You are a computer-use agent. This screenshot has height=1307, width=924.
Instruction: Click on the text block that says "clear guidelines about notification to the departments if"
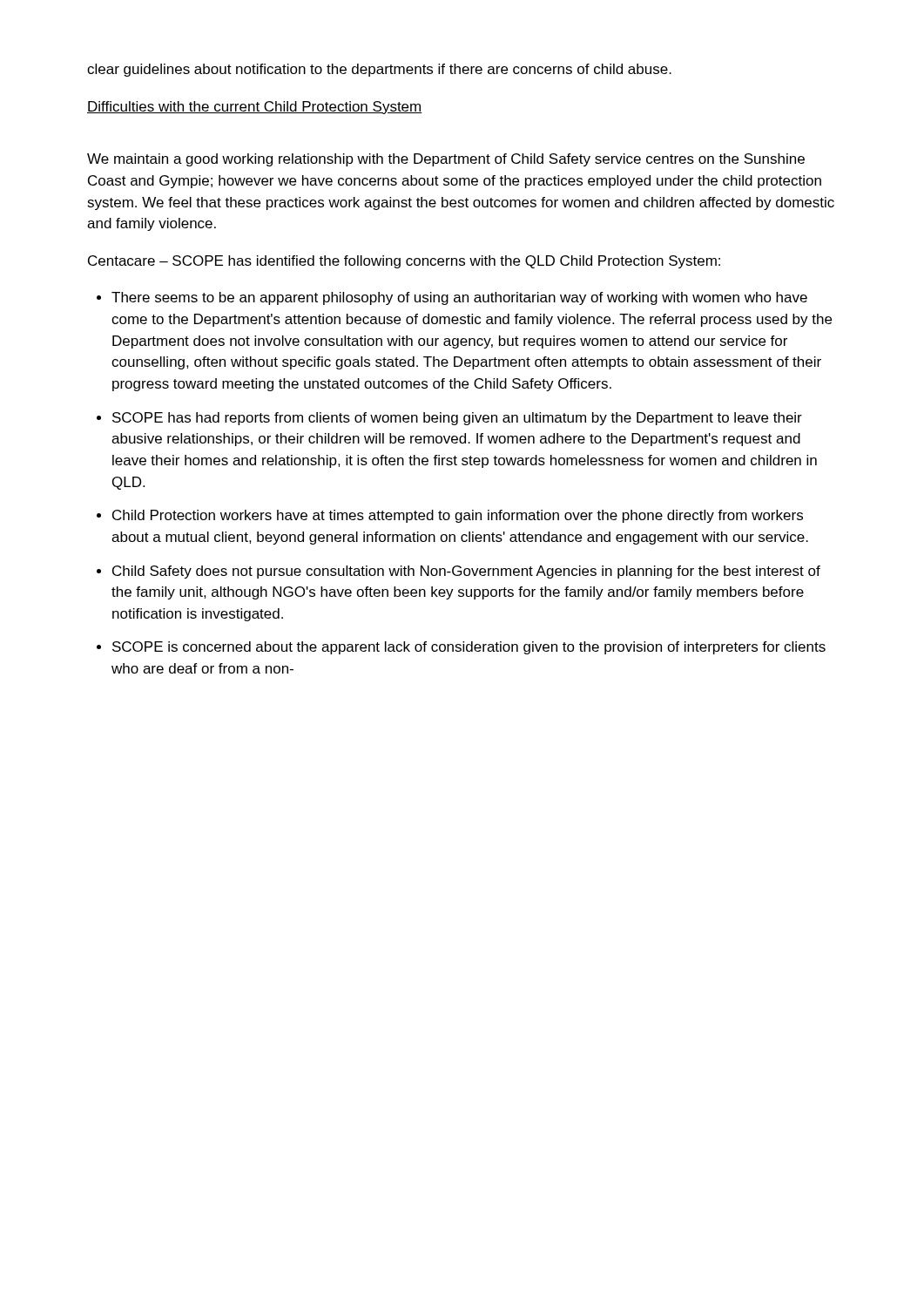pos(380,69)
